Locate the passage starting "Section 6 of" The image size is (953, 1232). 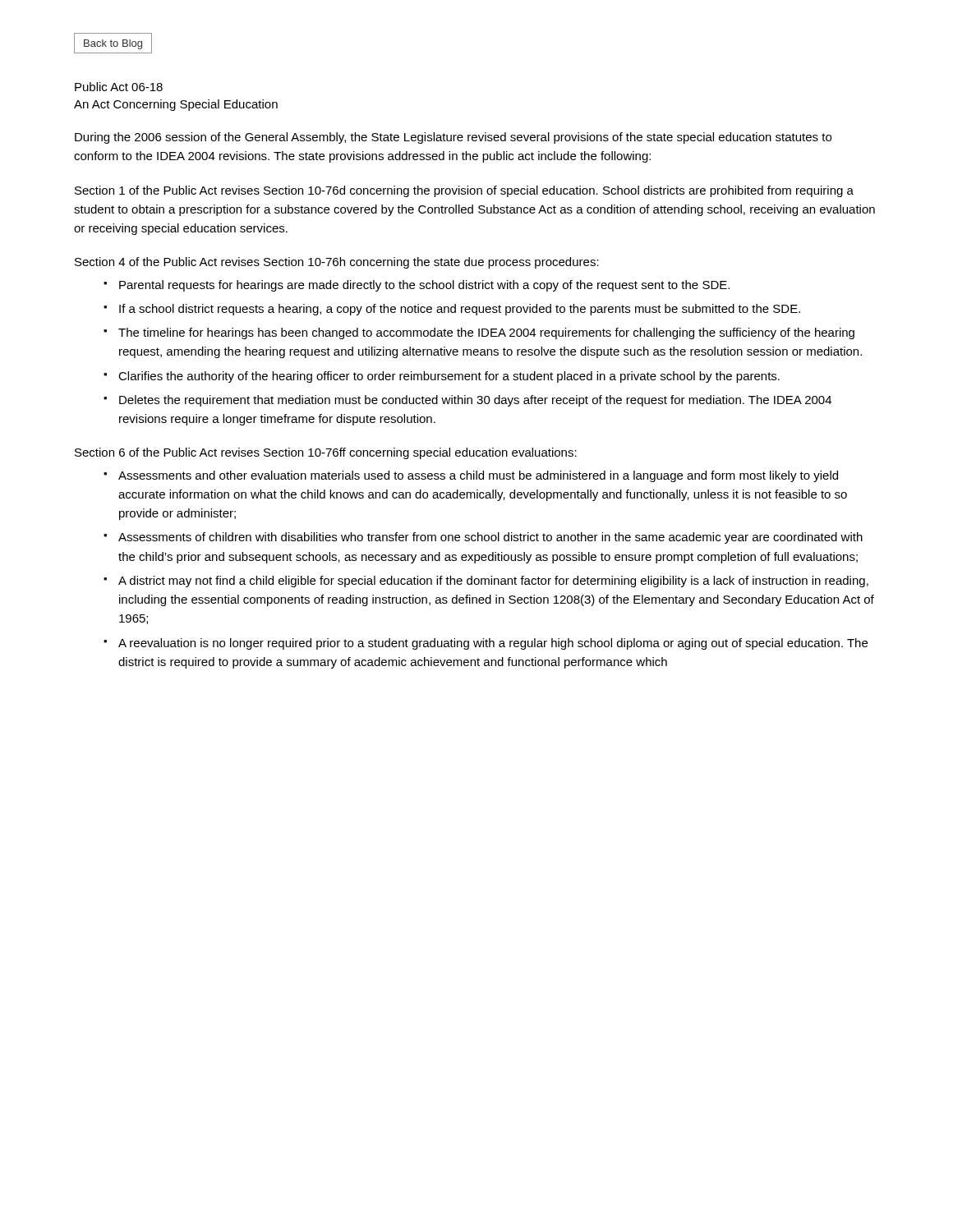(x=326, y=452)
